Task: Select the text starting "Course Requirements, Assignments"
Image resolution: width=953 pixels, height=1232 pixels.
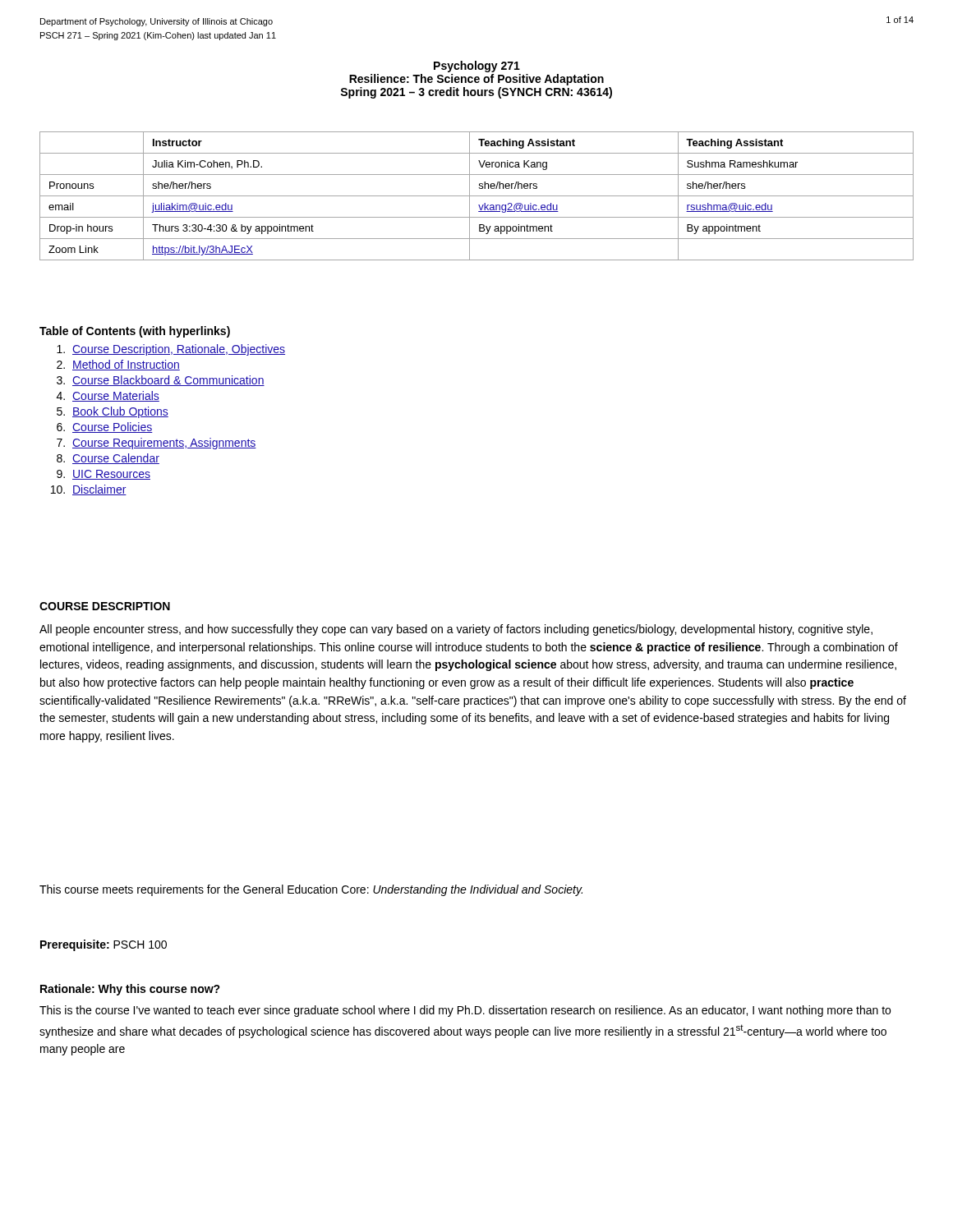Action: pyautogui.click(x=164, y=443)
